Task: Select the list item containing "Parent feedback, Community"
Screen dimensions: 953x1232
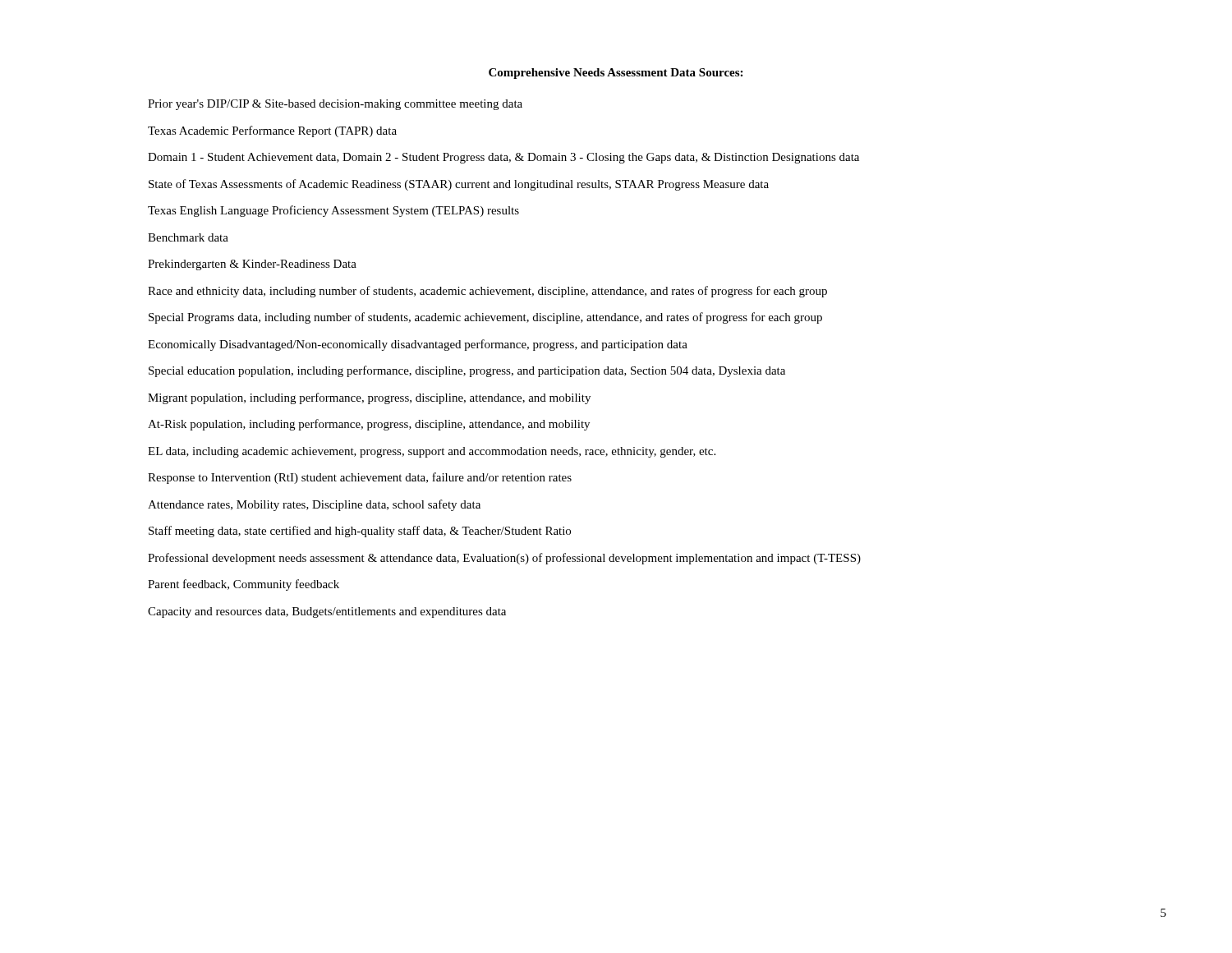Action: pyautogui.click(x=244, y=584)
